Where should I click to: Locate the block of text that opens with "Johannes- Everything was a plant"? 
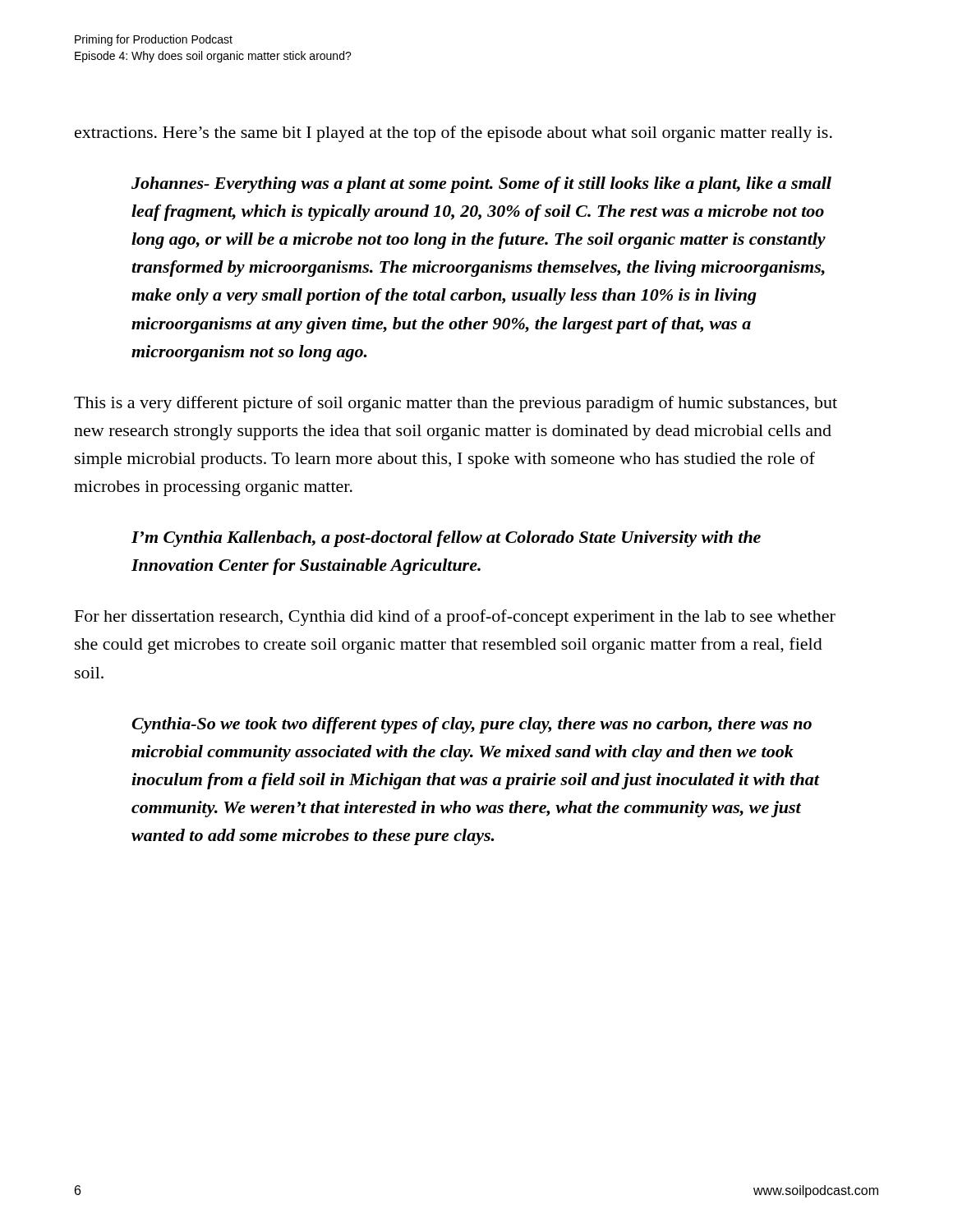(481, 267)
